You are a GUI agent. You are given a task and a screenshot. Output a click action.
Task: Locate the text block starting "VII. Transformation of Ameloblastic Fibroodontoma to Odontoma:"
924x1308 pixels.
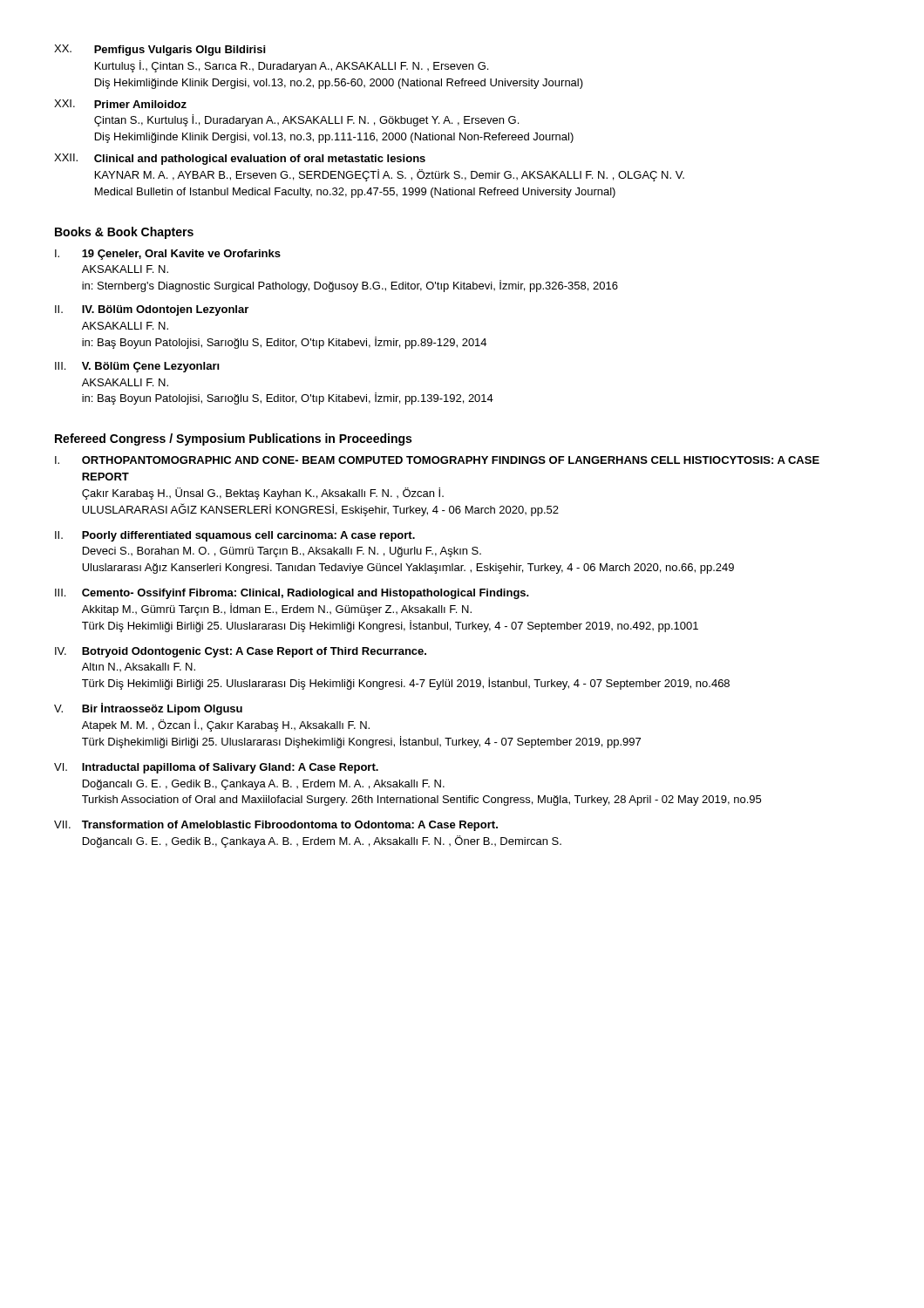pos(451,834)
